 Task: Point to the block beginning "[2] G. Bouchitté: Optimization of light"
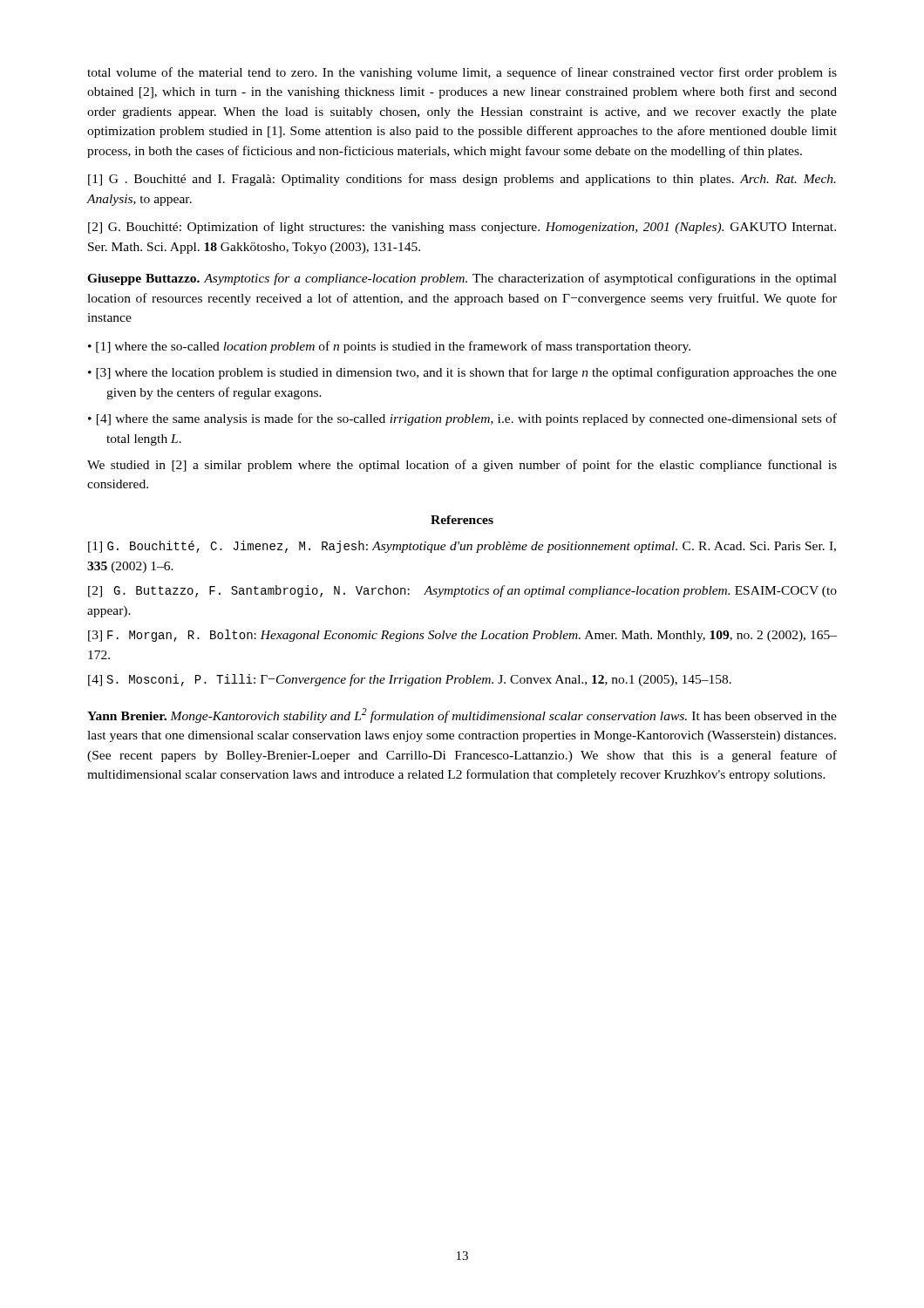pyautogui.click(x=462, y=236)
